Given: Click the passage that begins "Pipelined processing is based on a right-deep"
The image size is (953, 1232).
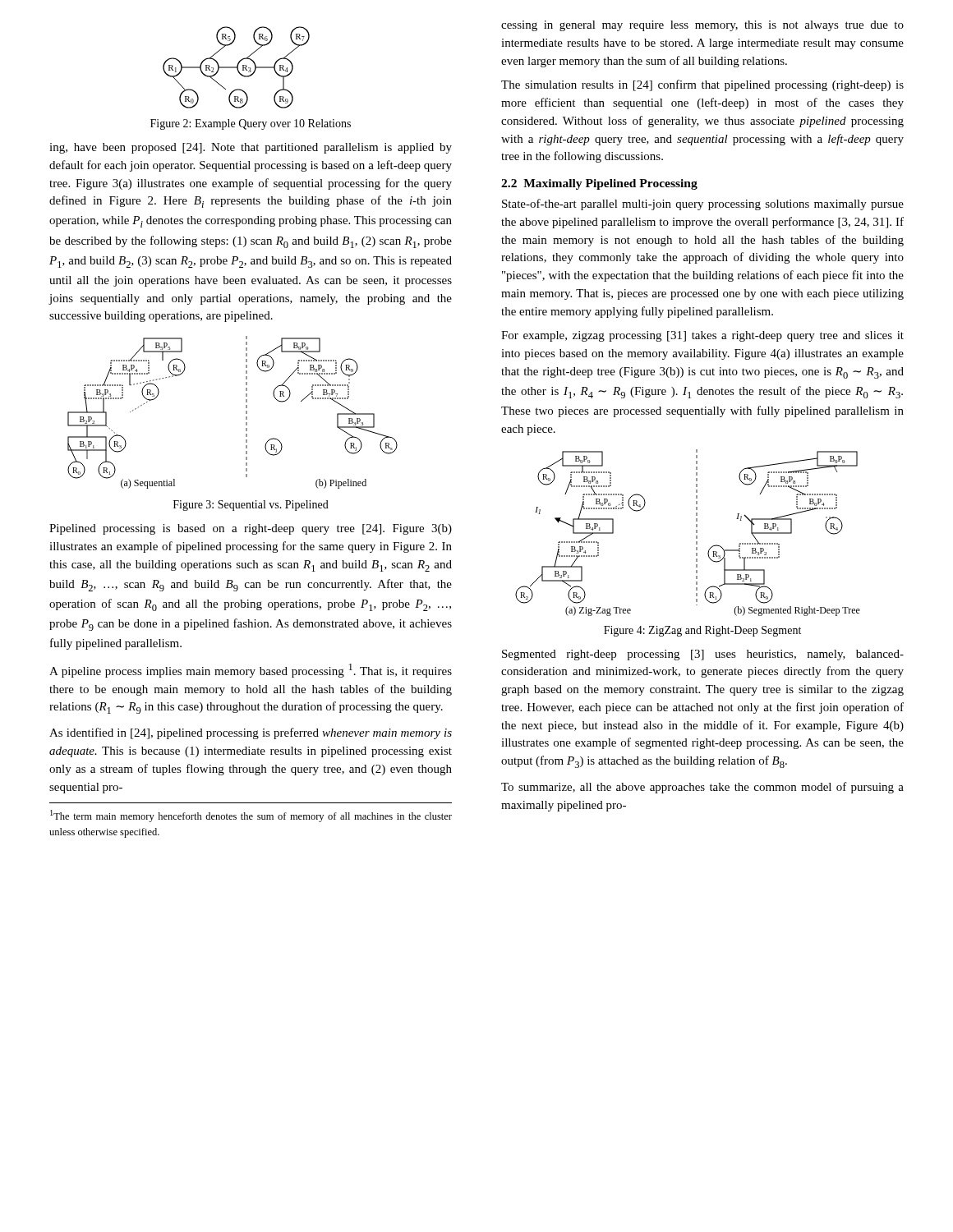Looking at the screenshot, I should 251,658.
